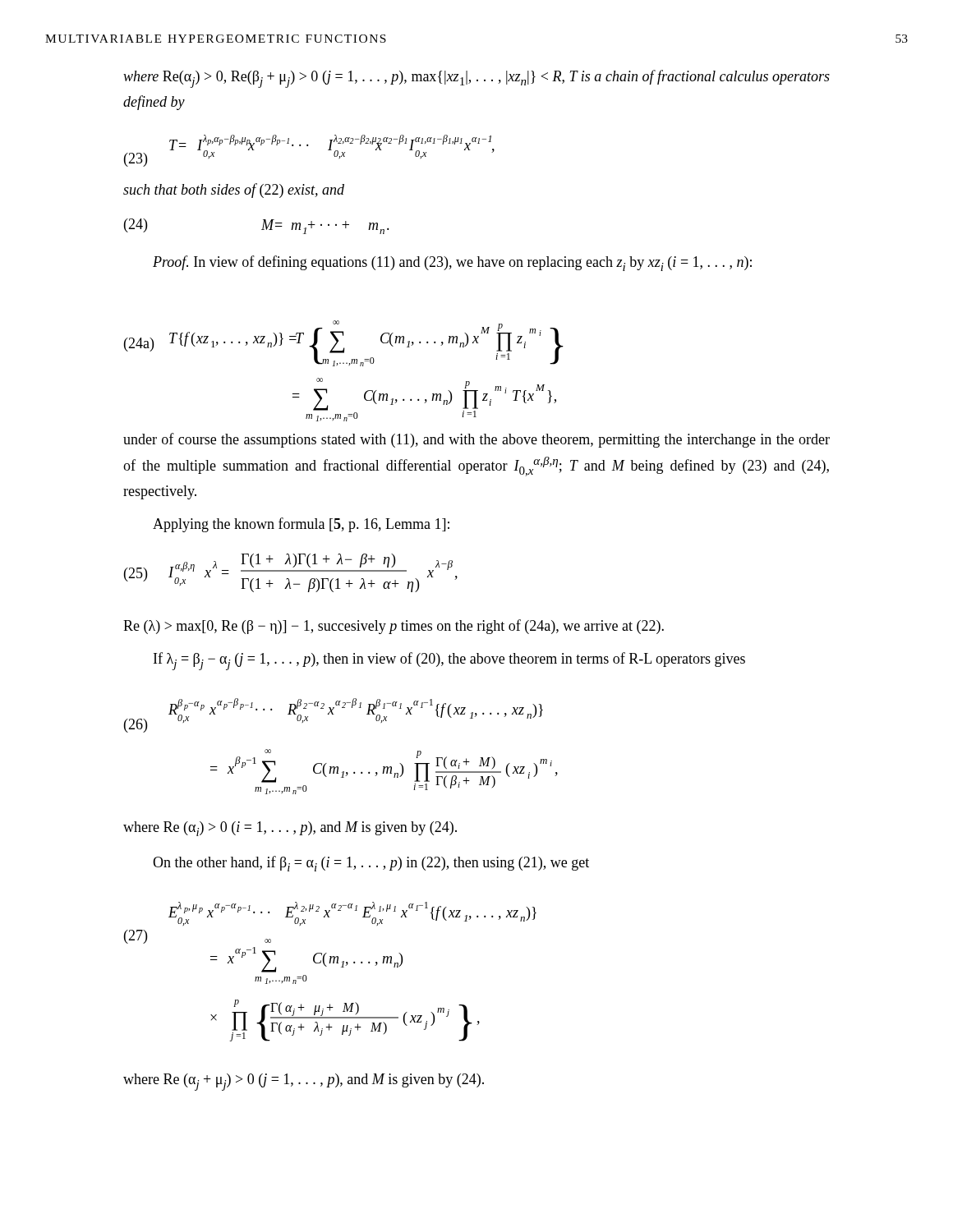Navigate to the element starting "(24a) T { f ( xz"
The height and width of the screenshot is (1232, 953).
tap(476, 352)
